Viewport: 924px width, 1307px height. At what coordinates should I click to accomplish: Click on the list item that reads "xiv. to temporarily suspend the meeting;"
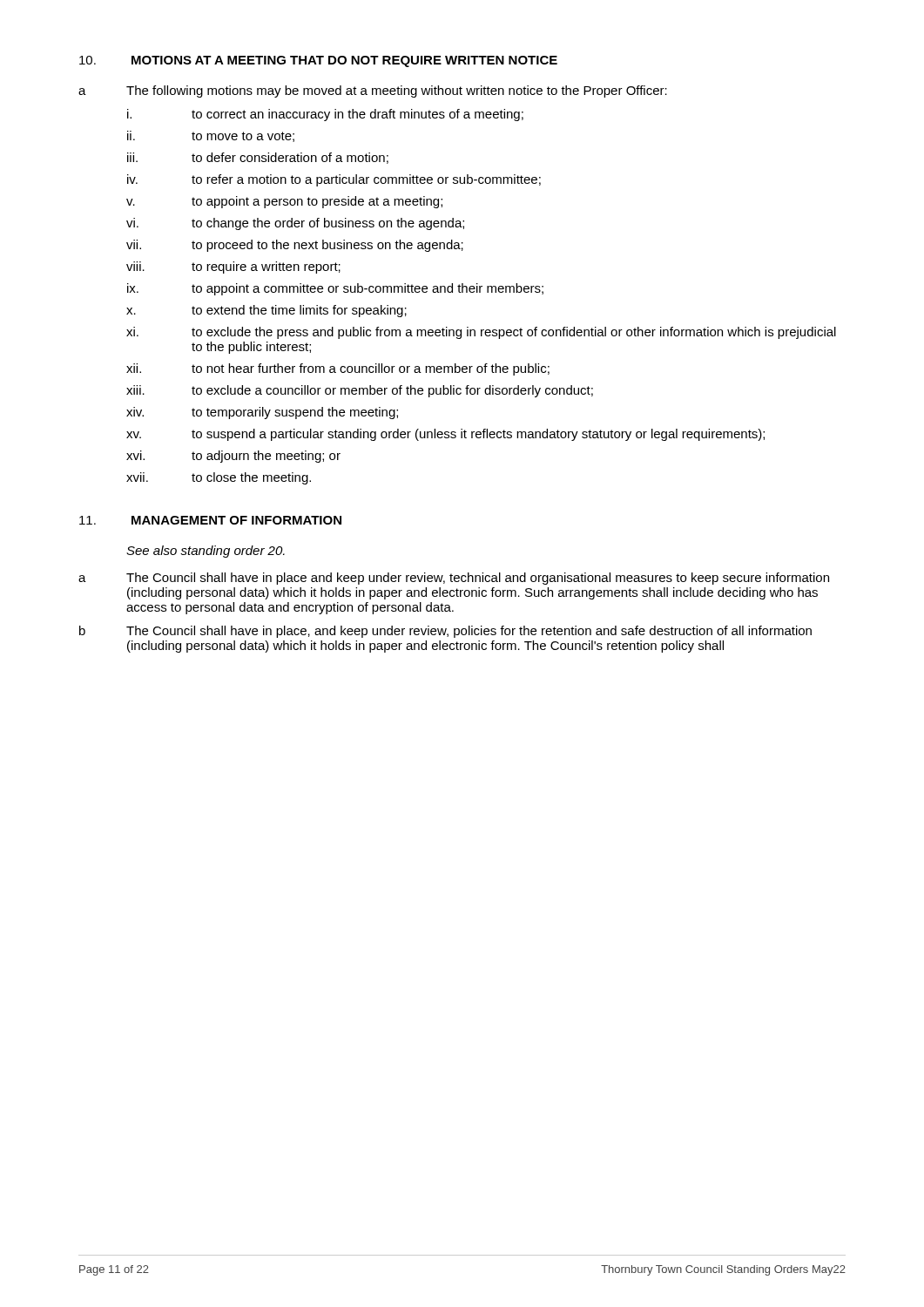[x=262, y=413]
